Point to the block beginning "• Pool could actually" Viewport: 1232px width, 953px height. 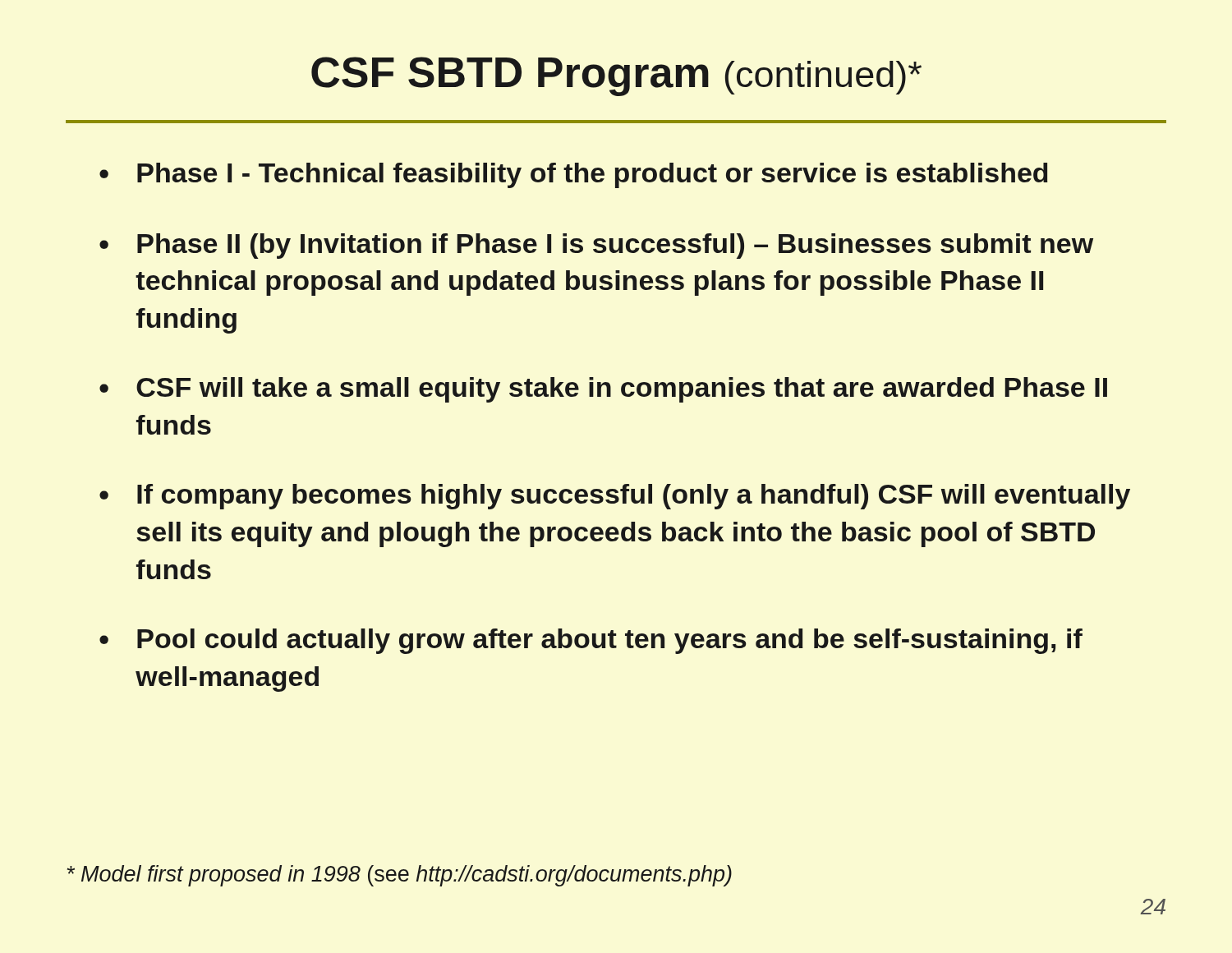616,658
